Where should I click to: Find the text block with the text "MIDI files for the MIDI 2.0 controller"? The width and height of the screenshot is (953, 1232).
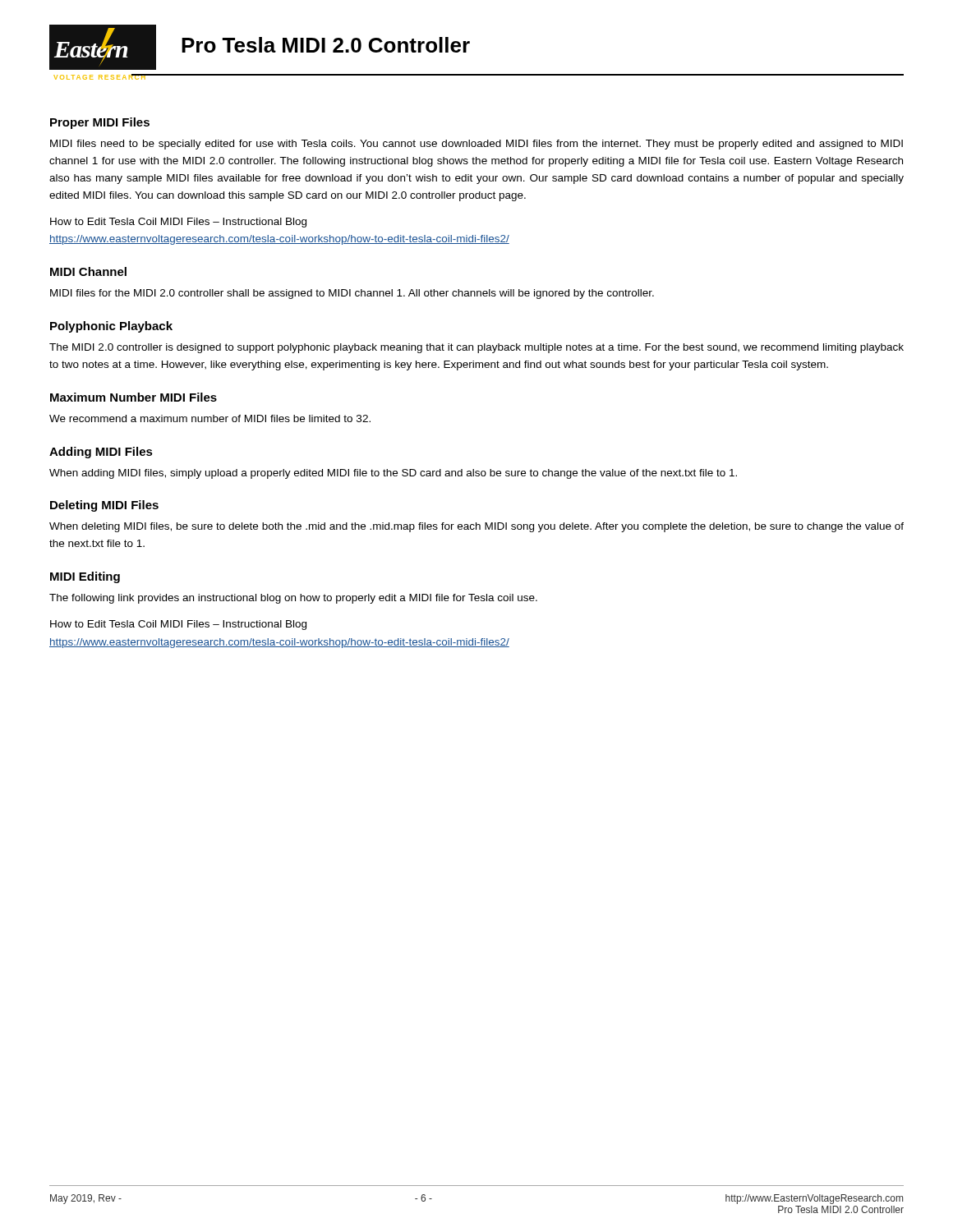point(352,293)
